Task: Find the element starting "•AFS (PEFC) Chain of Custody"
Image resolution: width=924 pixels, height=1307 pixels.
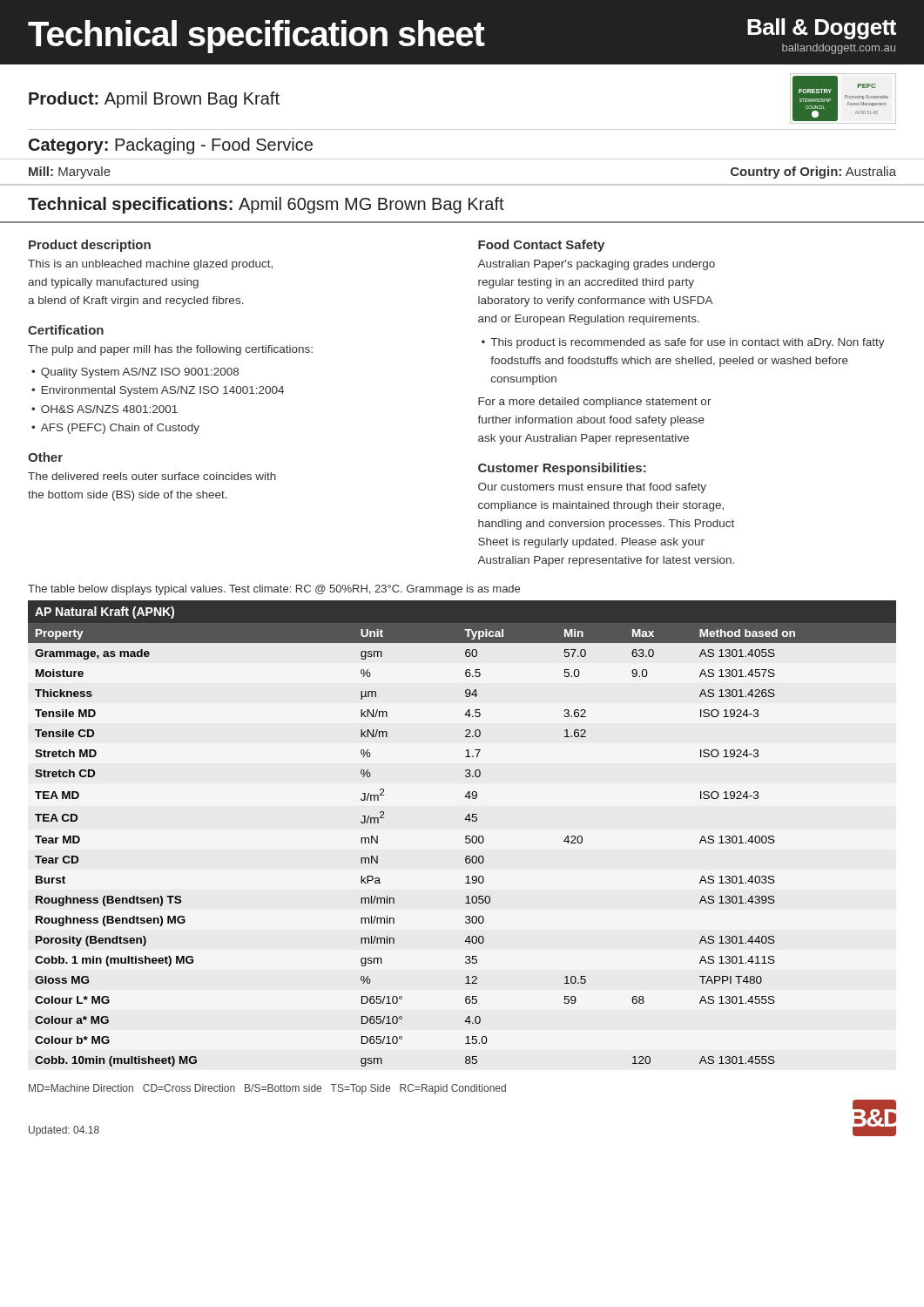Action: click(x=115, y=428)
